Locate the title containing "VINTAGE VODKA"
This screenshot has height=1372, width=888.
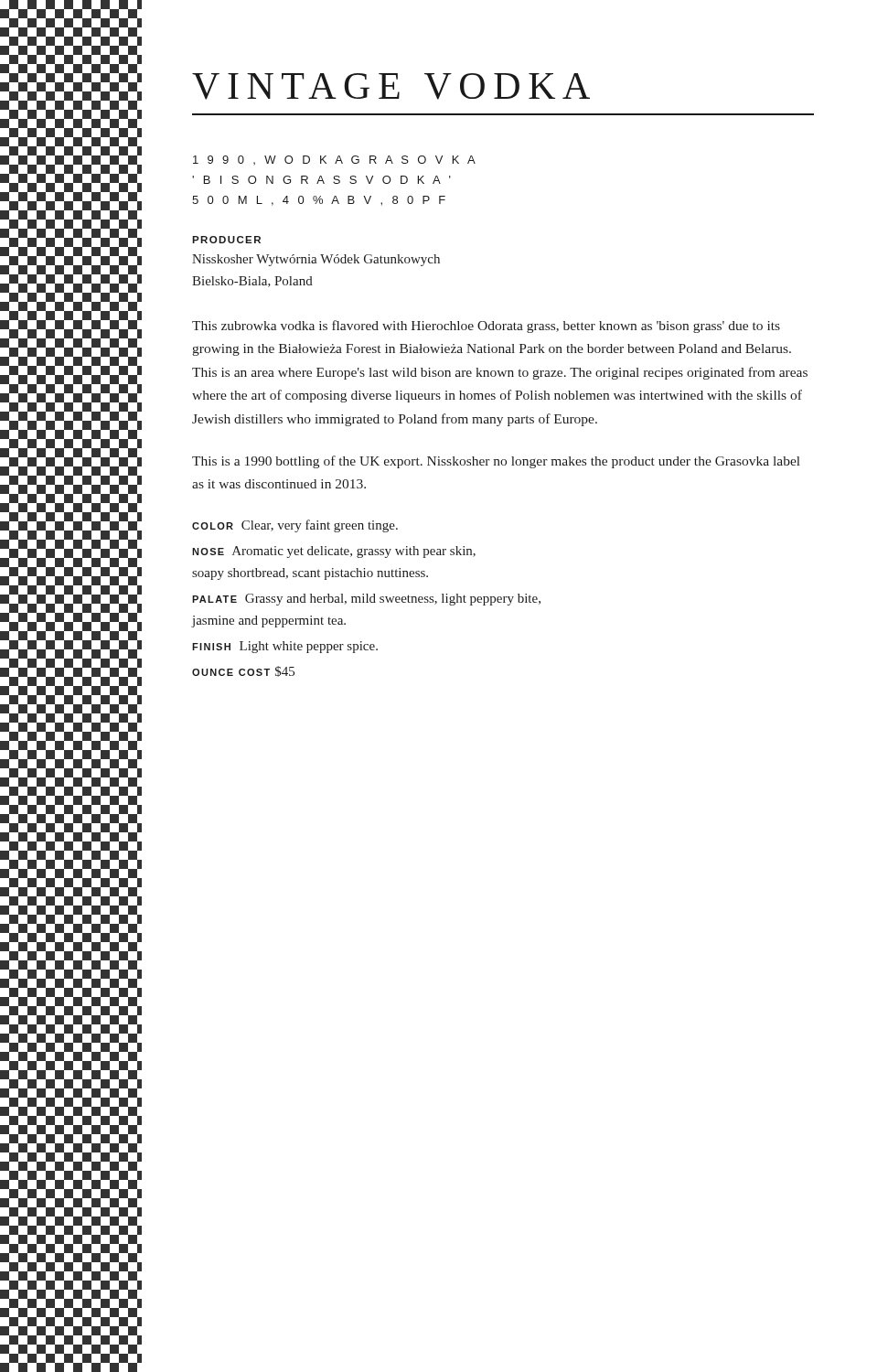click(503, 90)
